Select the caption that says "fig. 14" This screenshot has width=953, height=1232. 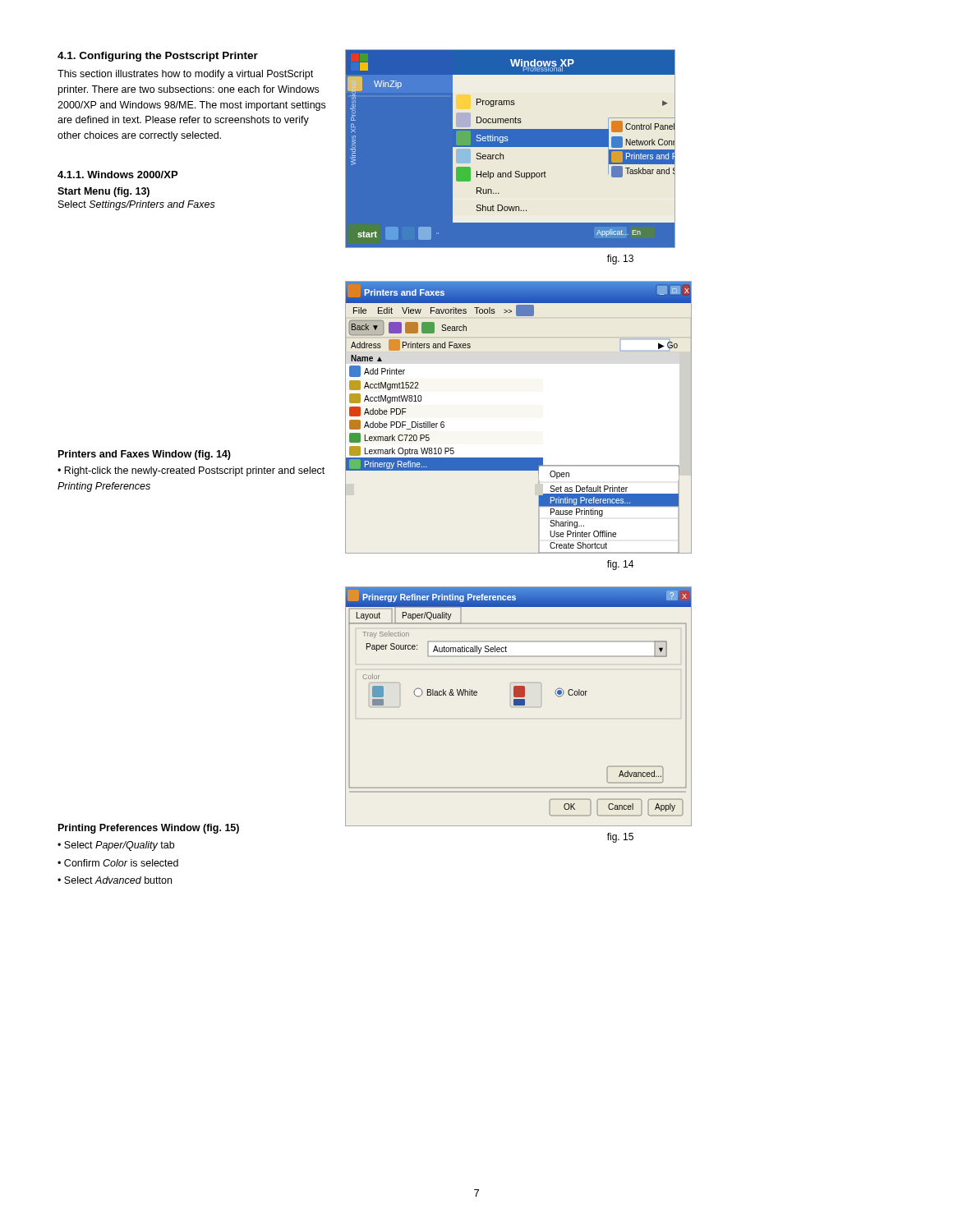tap(620, 564)
